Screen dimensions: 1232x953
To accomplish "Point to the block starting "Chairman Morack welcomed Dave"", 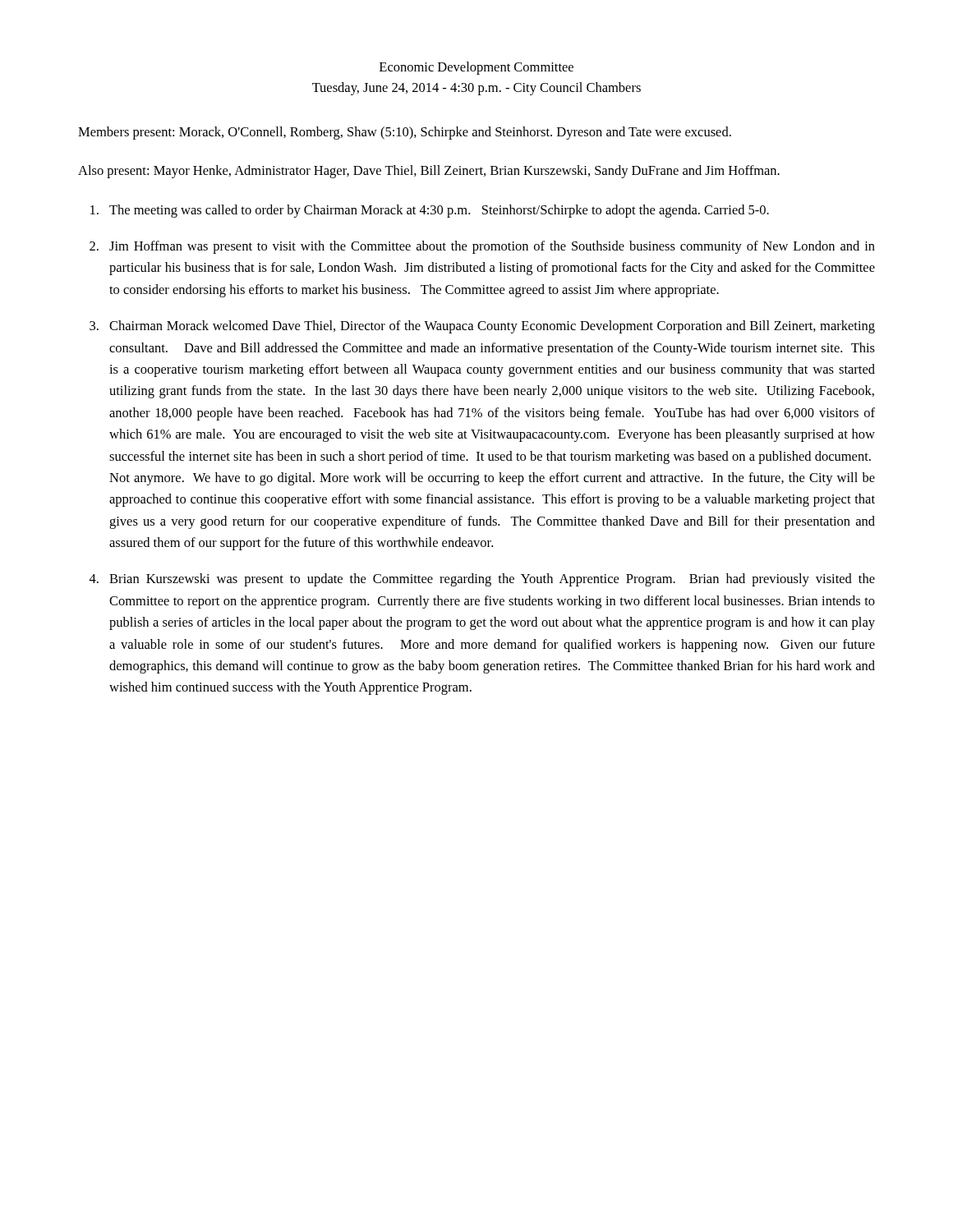I will pos(492,434).
